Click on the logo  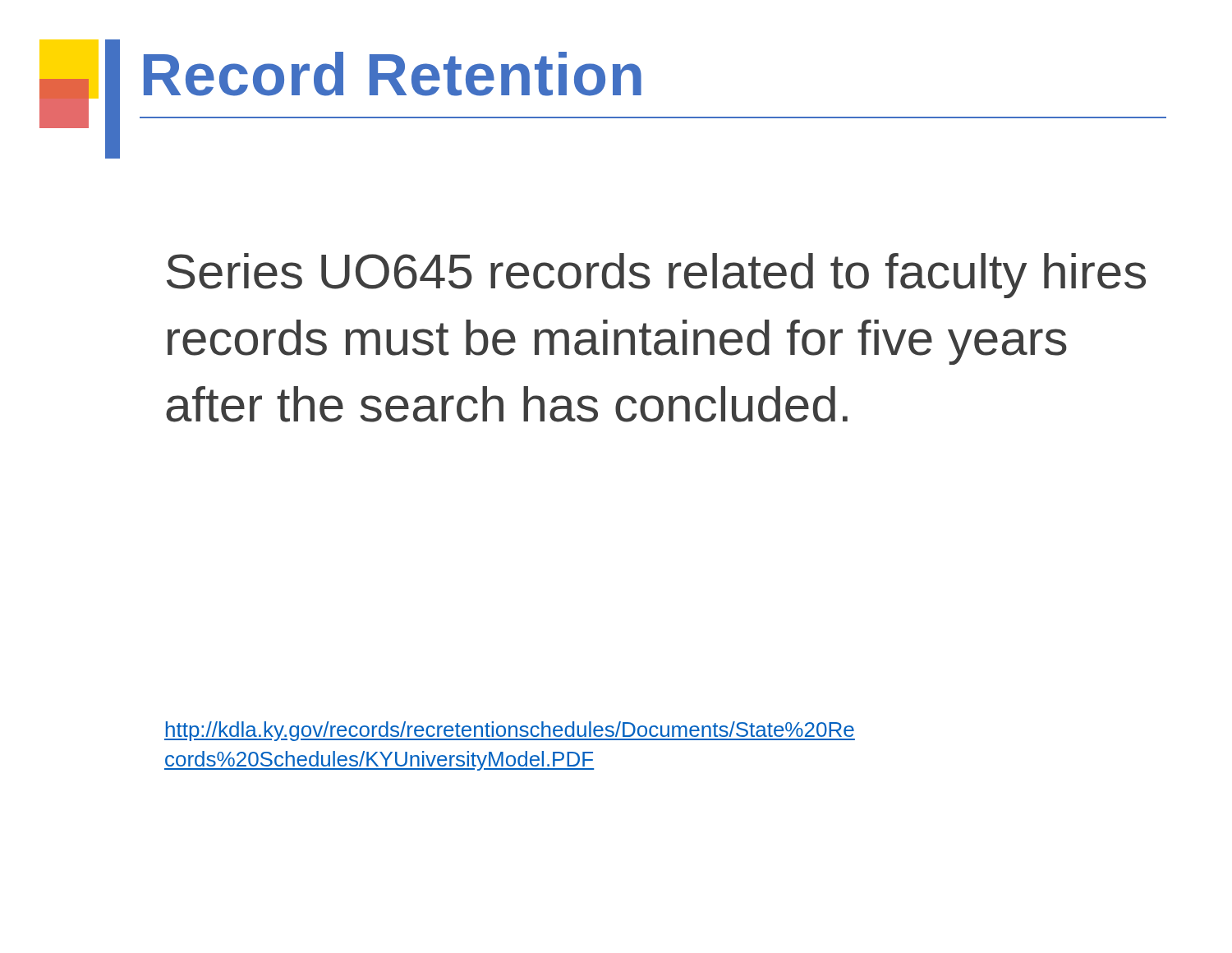pos(89,99)
